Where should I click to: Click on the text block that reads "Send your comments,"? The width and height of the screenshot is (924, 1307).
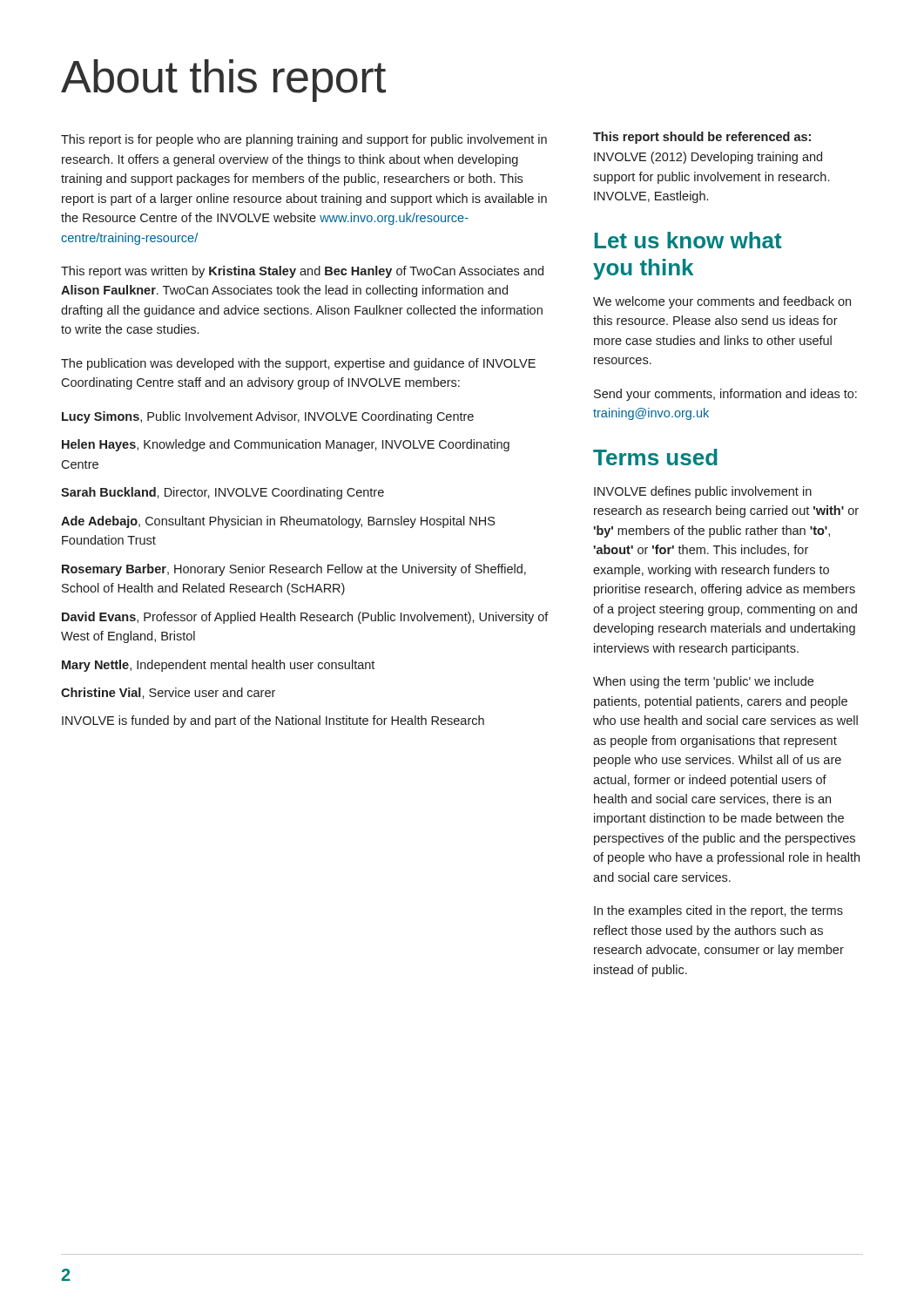(728, 404)
